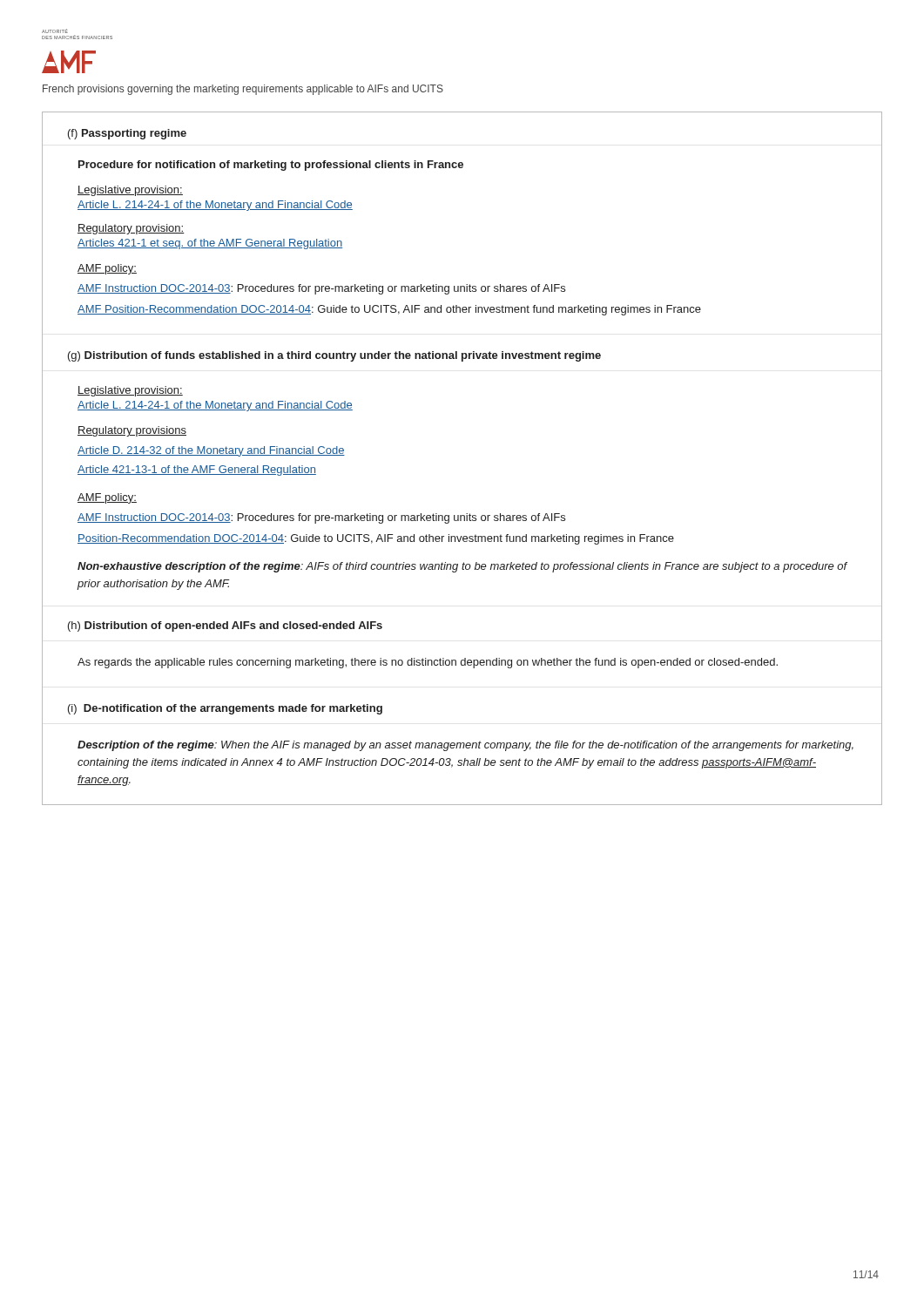Locate the text block that reads "Regulatory provisions Article D."

coord(132,431)
